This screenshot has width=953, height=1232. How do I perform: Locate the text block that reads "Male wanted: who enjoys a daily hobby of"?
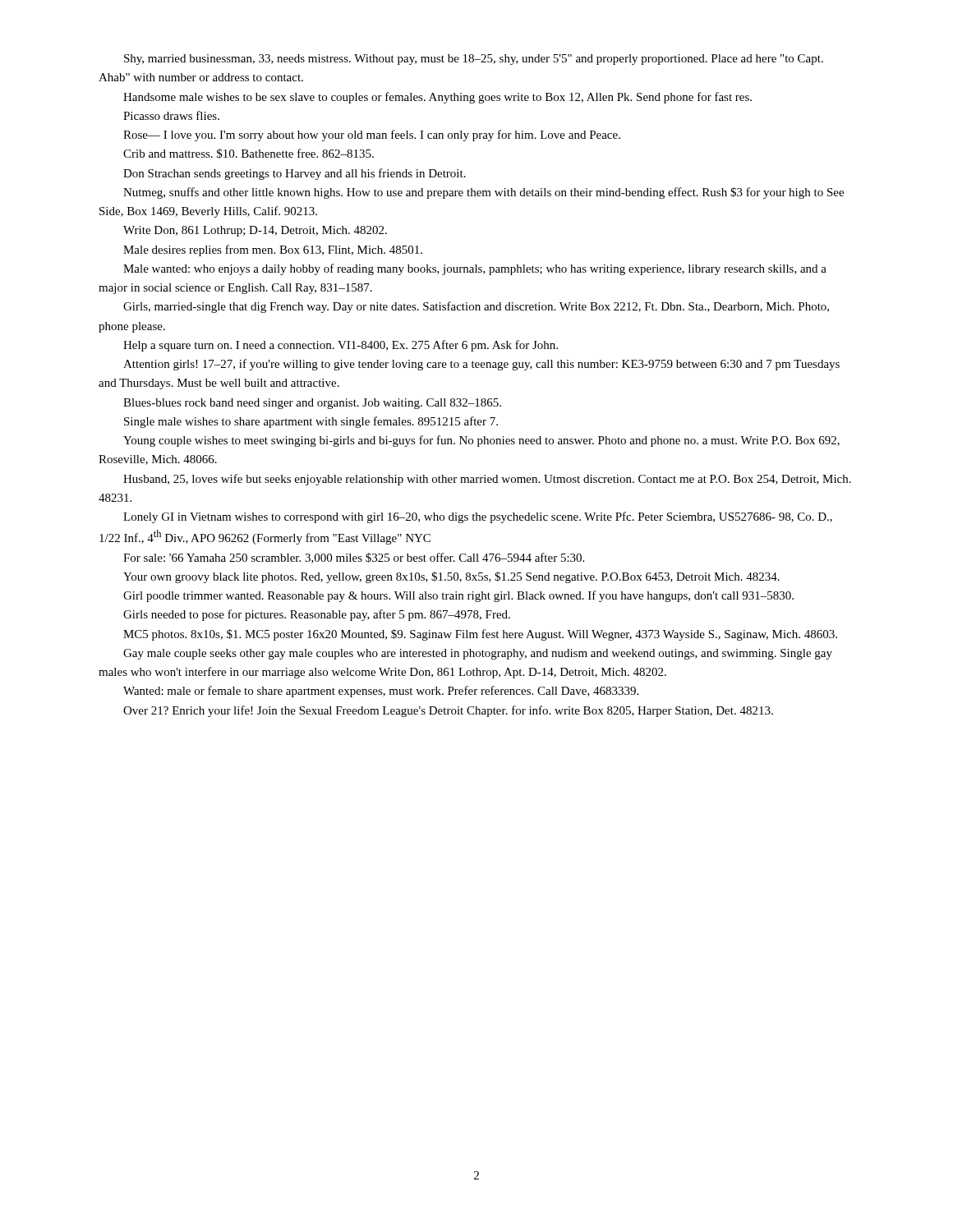[x=476, y=278]
